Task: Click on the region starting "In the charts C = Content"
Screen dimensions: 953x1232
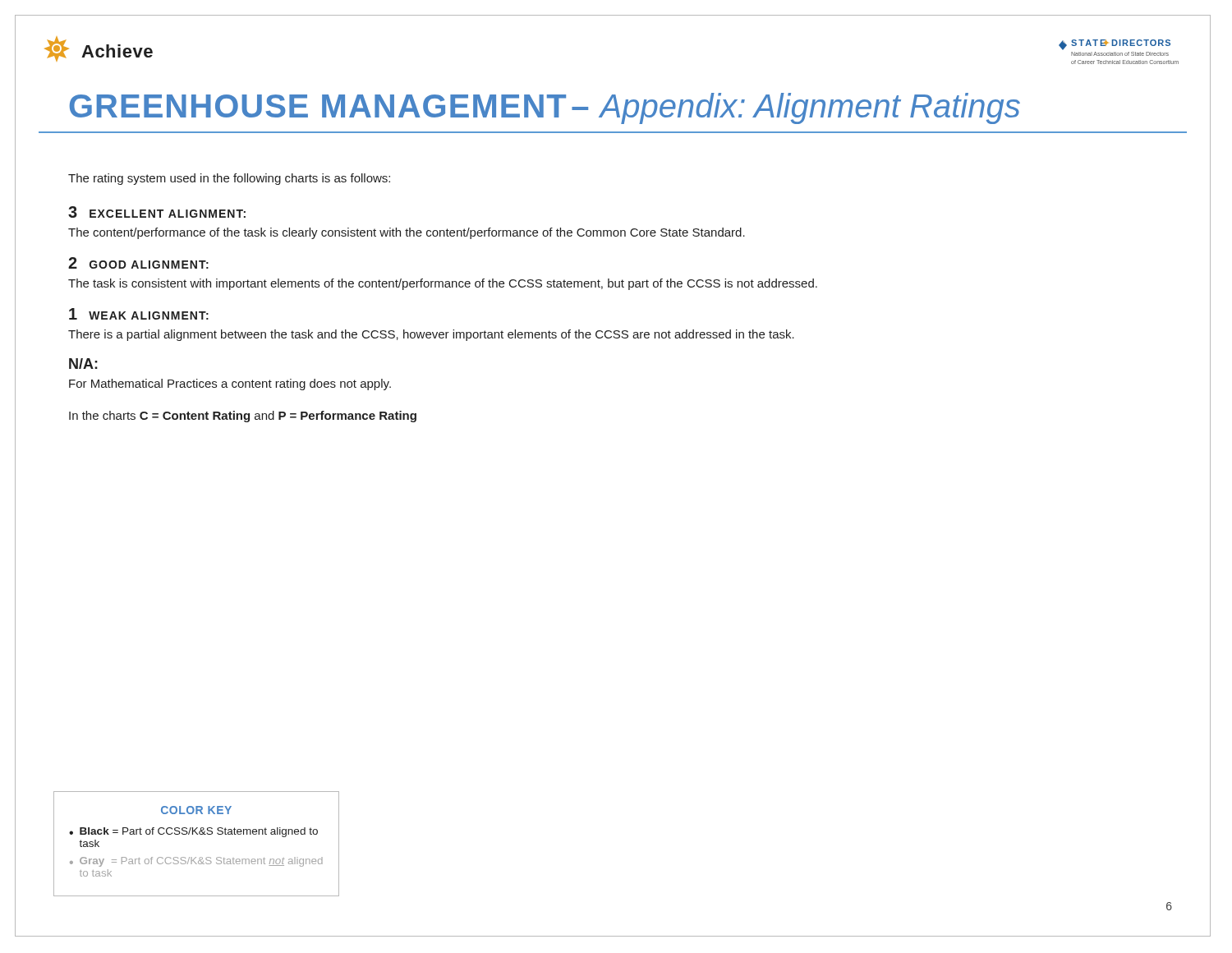Action: coord(243,415)
